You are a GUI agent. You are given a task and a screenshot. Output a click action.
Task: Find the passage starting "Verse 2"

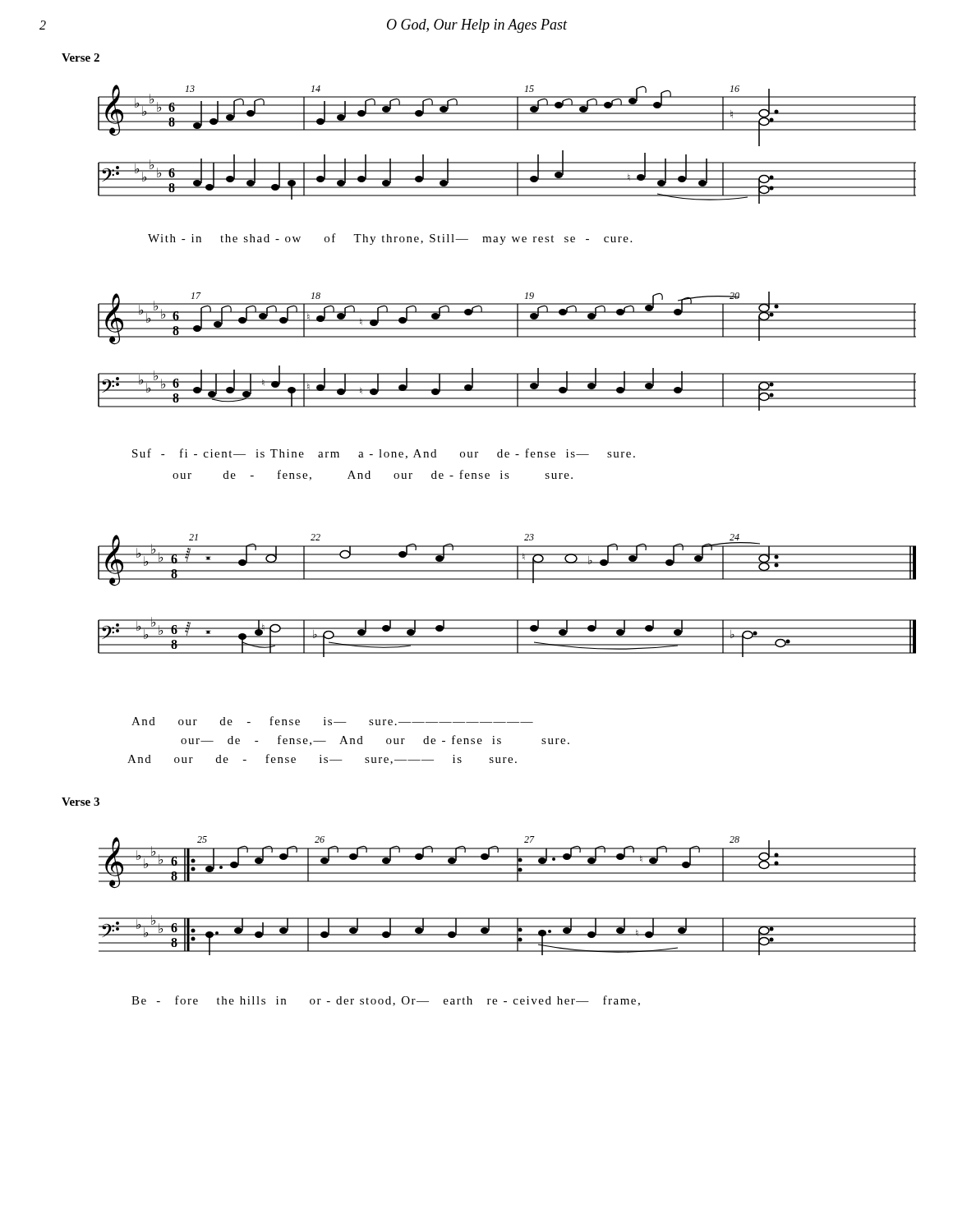coord(81,57)
